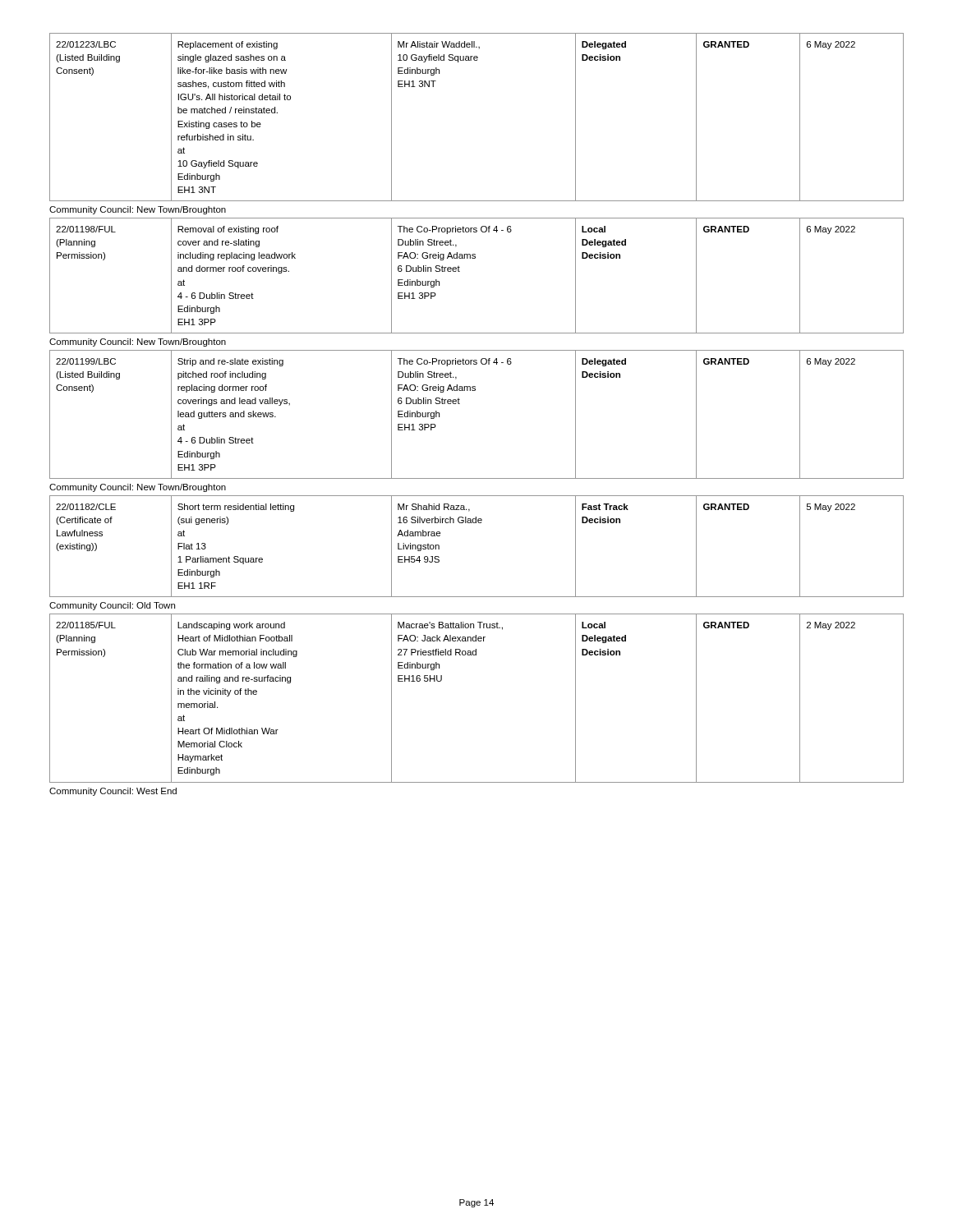Locate the passage starting "Community Council: Old Town"
The image size is (953, 1232).
[112, 606]
